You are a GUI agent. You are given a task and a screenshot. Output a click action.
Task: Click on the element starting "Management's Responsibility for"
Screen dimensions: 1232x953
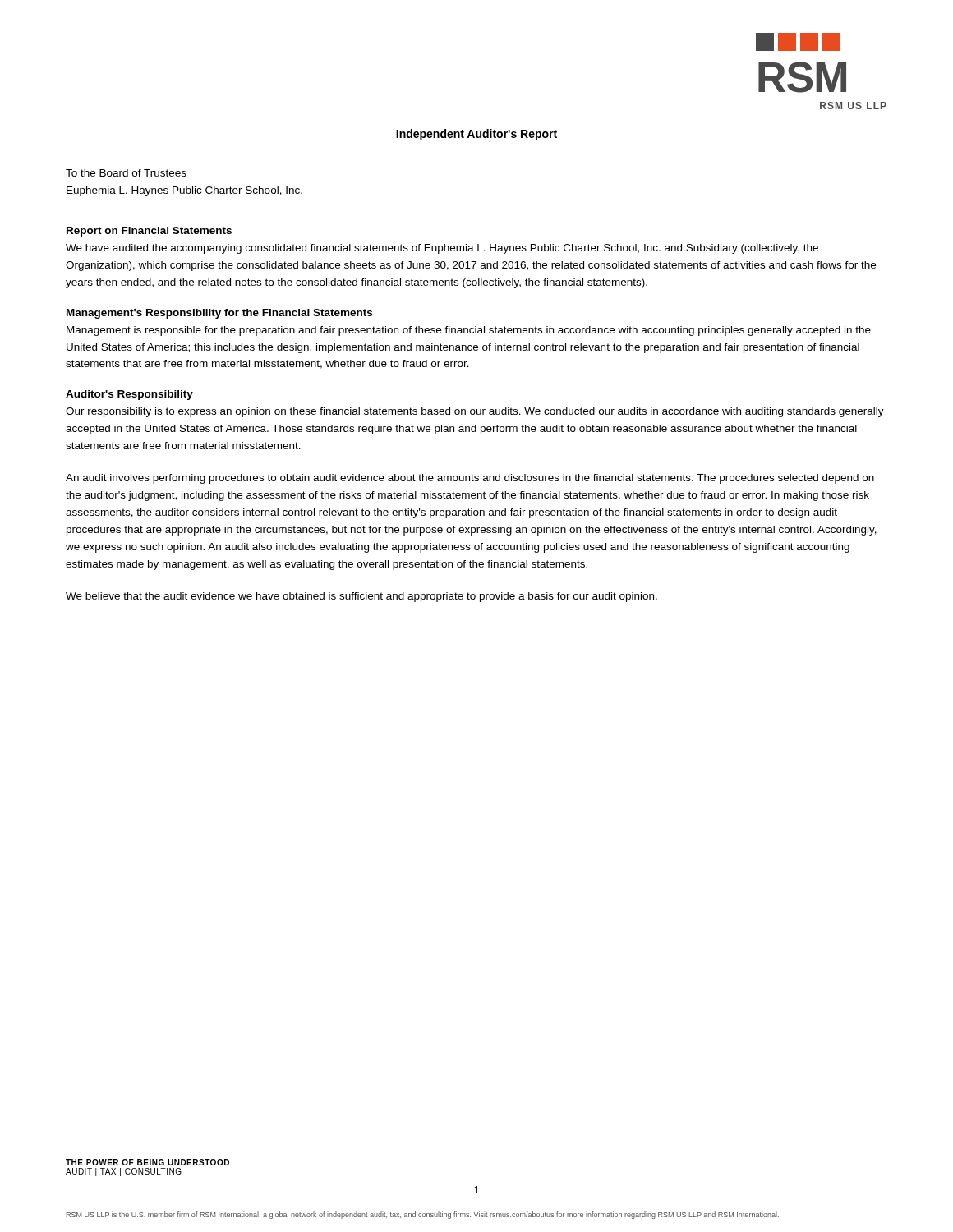[219, 312]
